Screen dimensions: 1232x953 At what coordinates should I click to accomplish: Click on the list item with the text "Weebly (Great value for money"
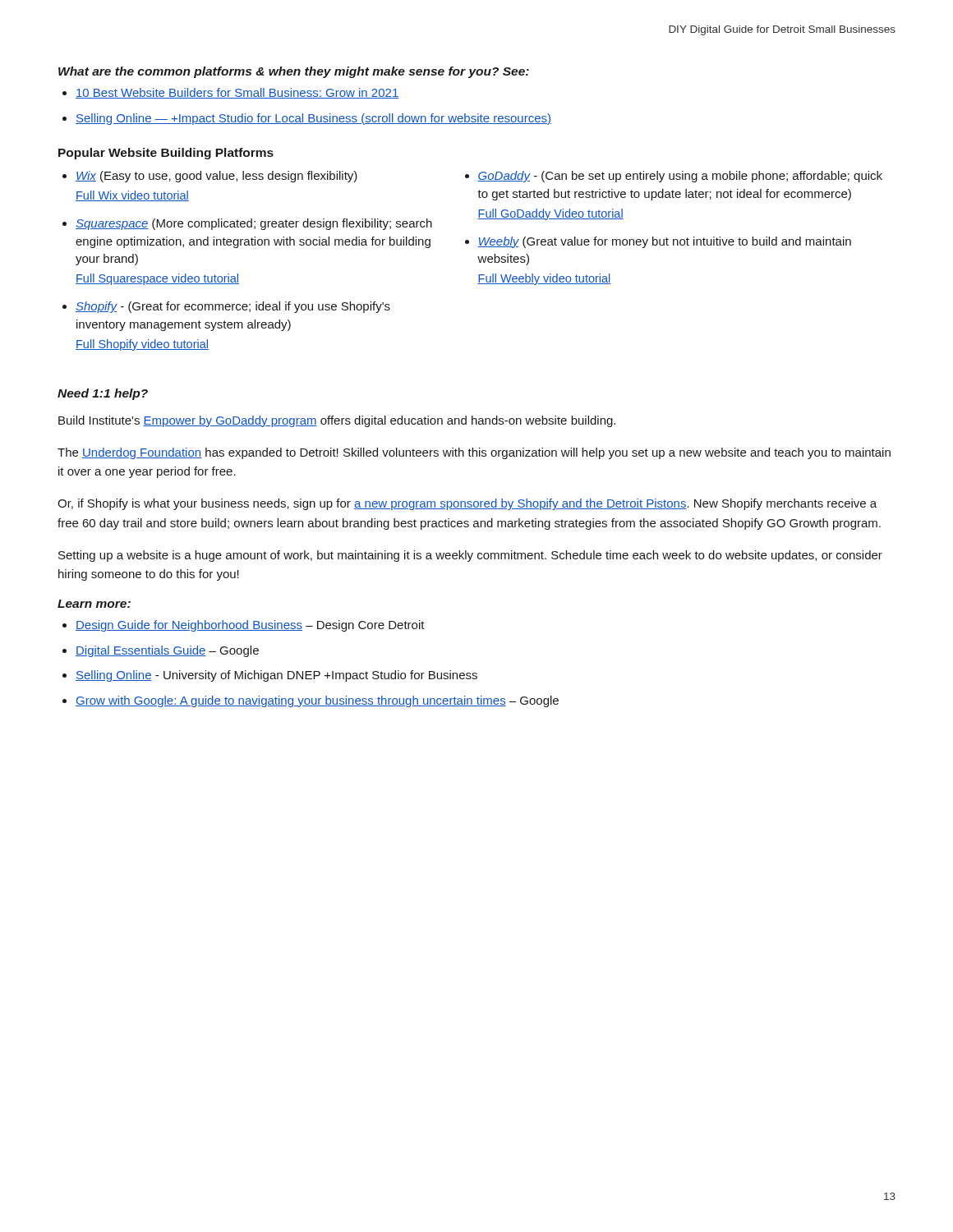pyautogui.click(x=664, y=242)
